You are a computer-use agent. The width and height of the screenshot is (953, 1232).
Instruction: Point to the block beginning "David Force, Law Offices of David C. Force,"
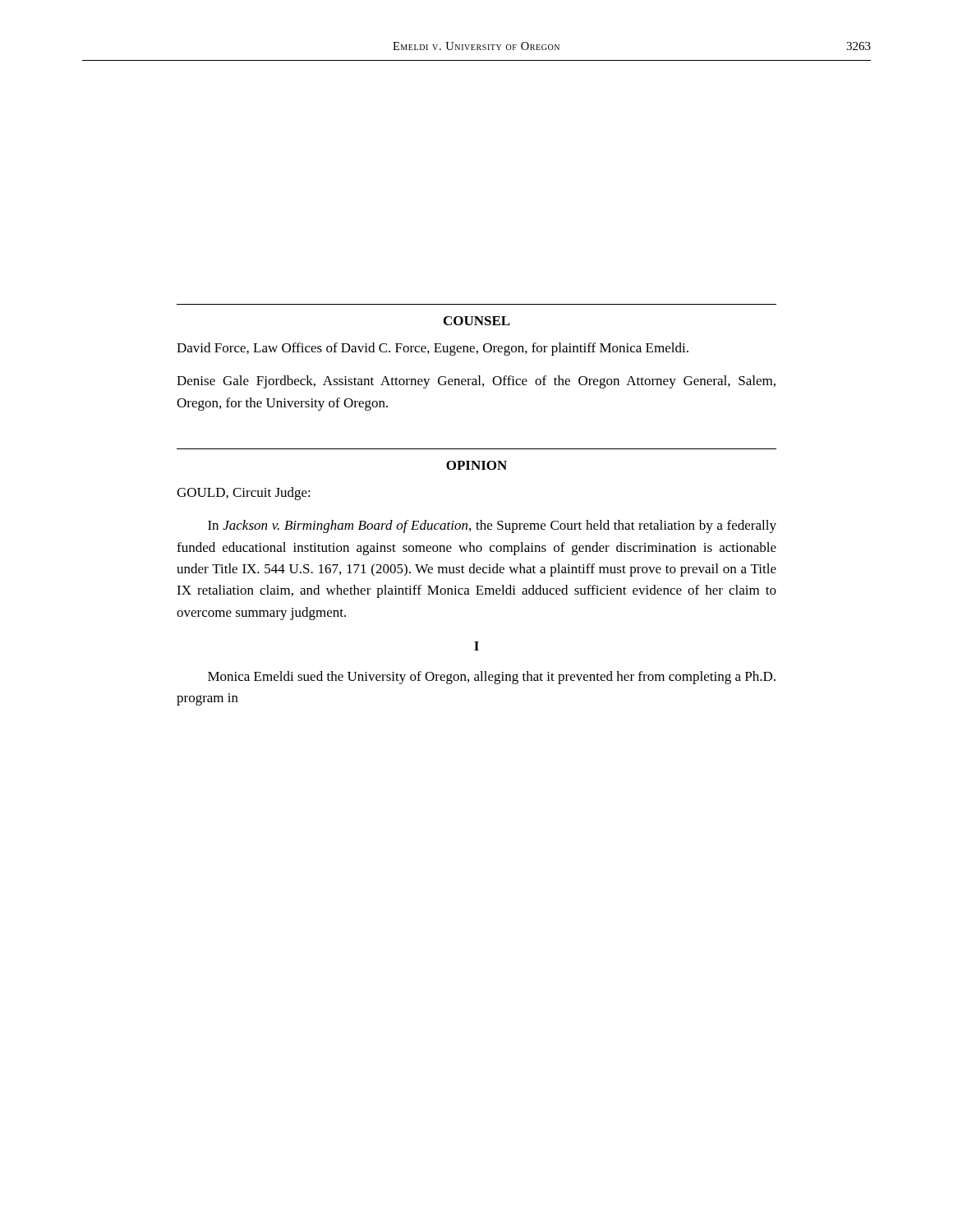click(x=433, y=348)
